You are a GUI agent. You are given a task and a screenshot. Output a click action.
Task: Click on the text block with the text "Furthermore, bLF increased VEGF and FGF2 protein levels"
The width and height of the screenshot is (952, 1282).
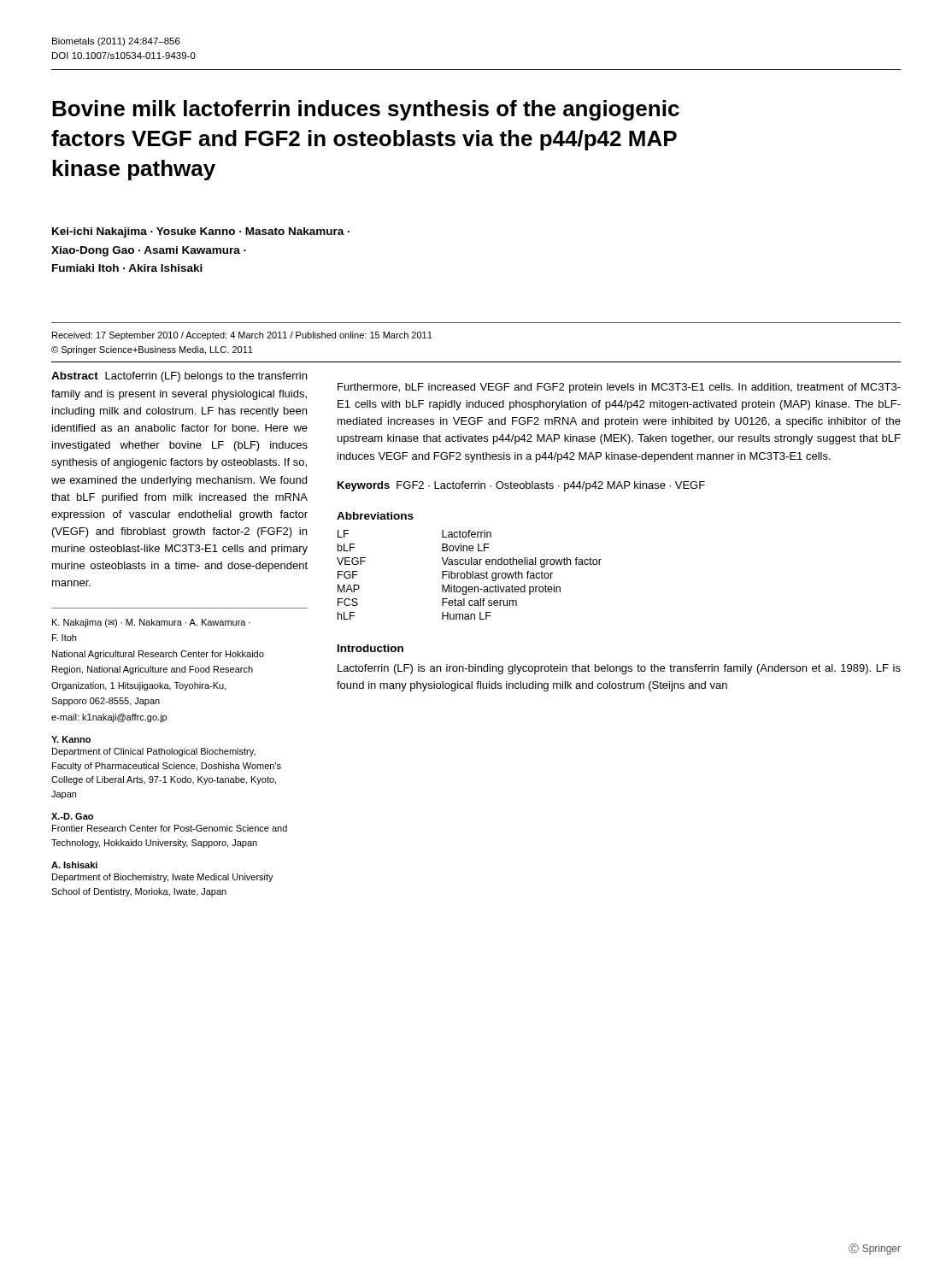pyautogui.click(x=619, y=422)
